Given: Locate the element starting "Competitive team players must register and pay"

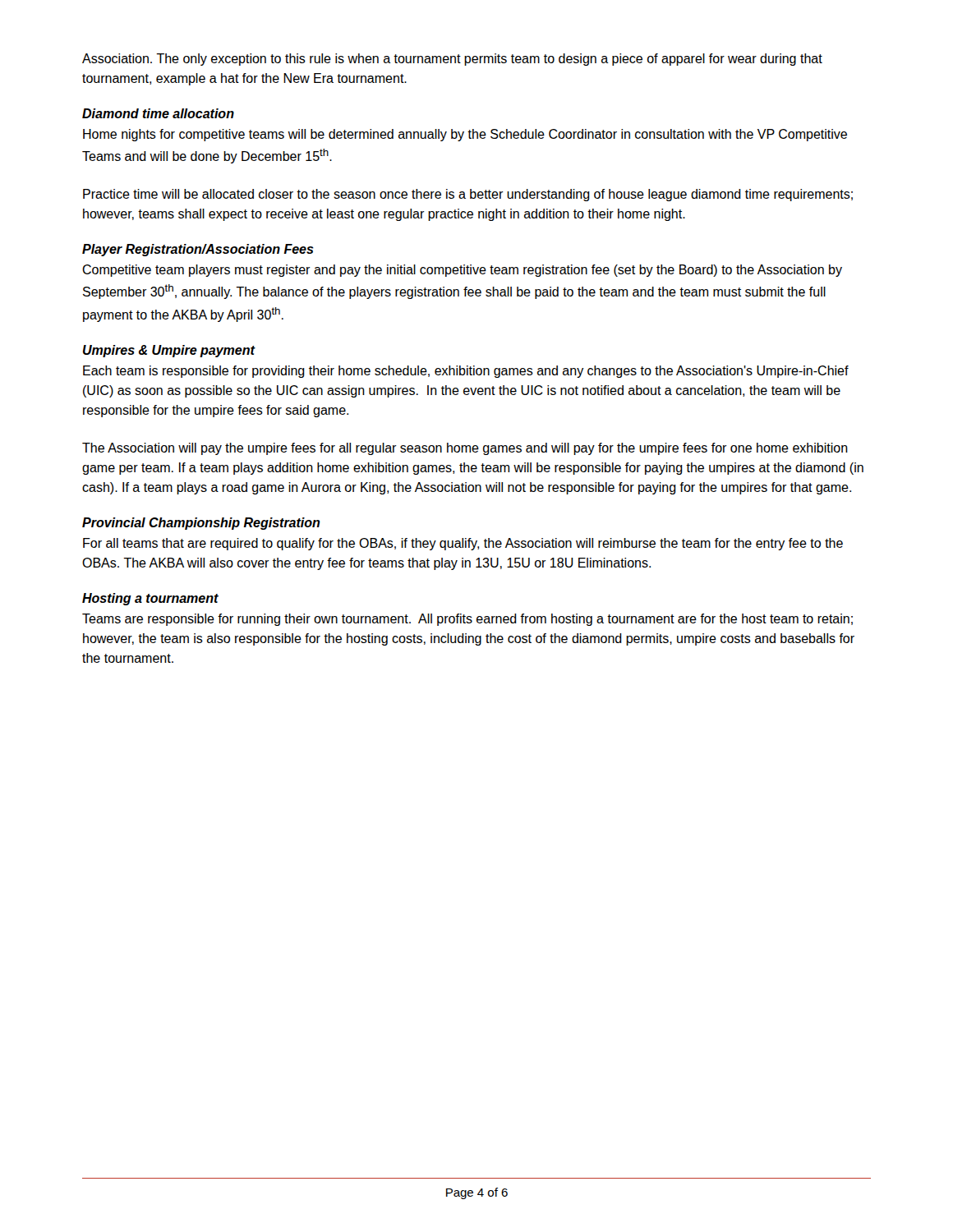Looking at the screenshot, I should (462, 293).
